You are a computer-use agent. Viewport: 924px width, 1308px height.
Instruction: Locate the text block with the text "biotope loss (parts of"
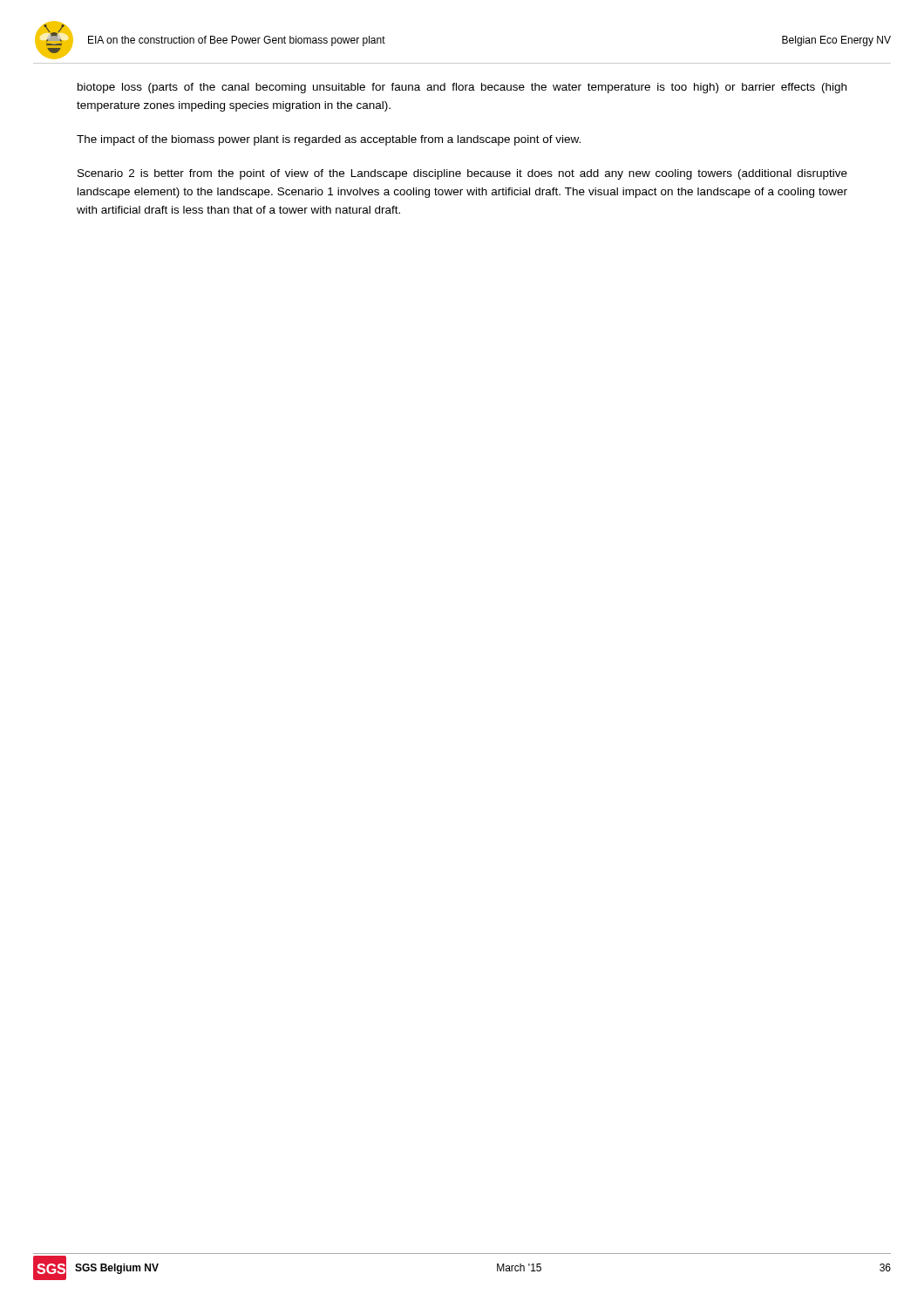tap(462, 96)
